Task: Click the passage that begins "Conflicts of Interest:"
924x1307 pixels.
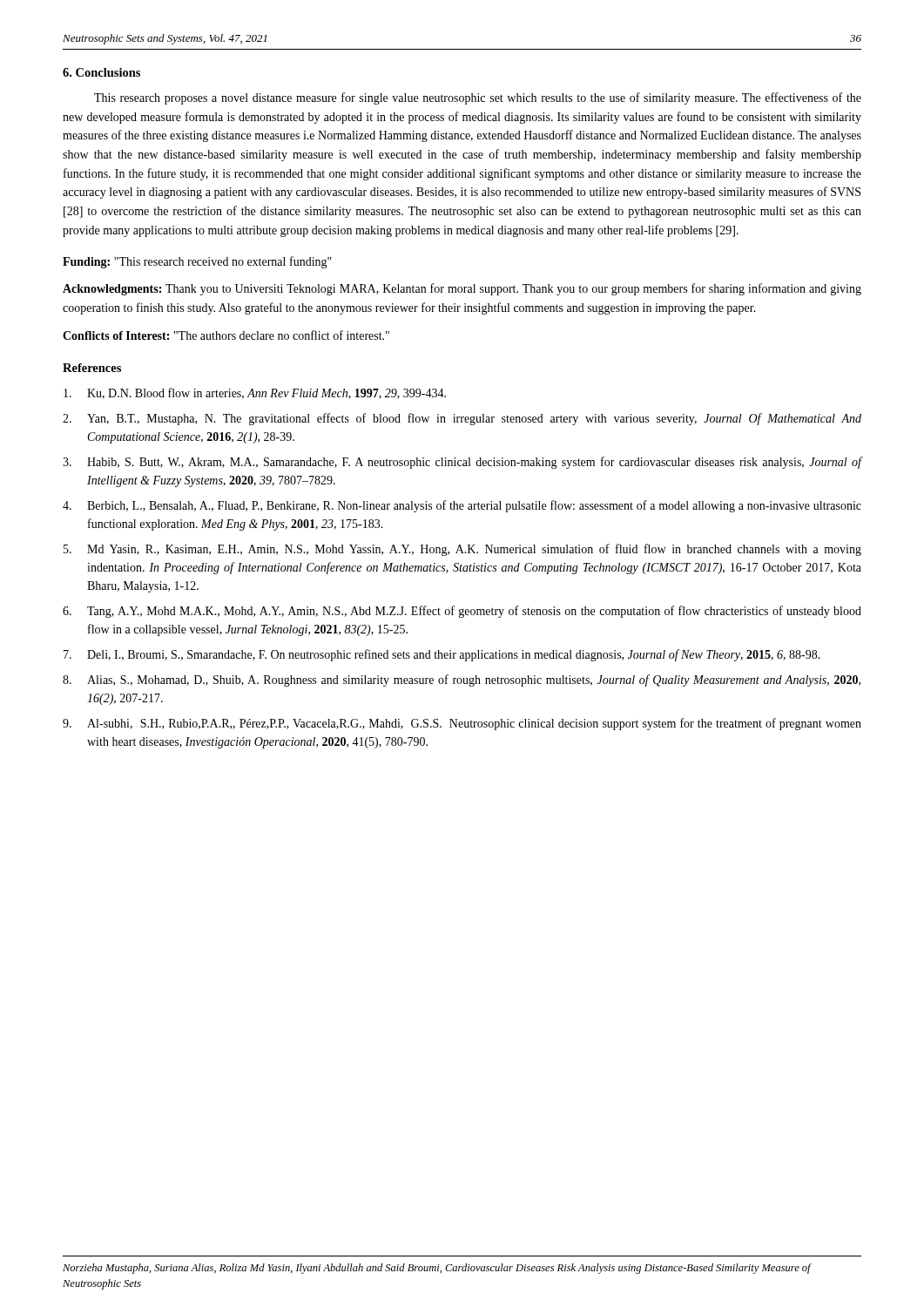Action: pyautogui.click(x=226, y=336)
